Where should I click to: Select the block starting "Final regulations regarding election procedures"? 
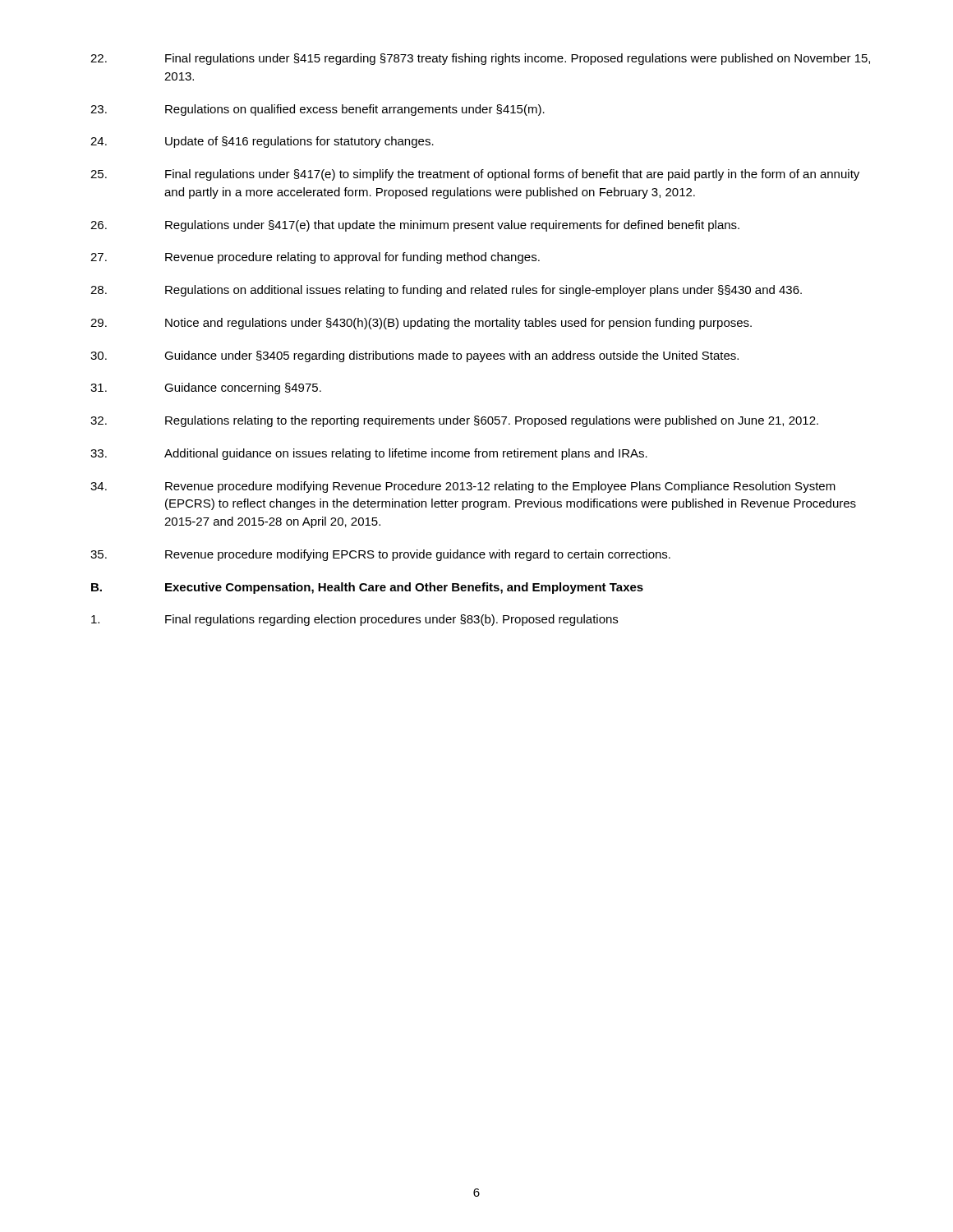click(485, 619)
